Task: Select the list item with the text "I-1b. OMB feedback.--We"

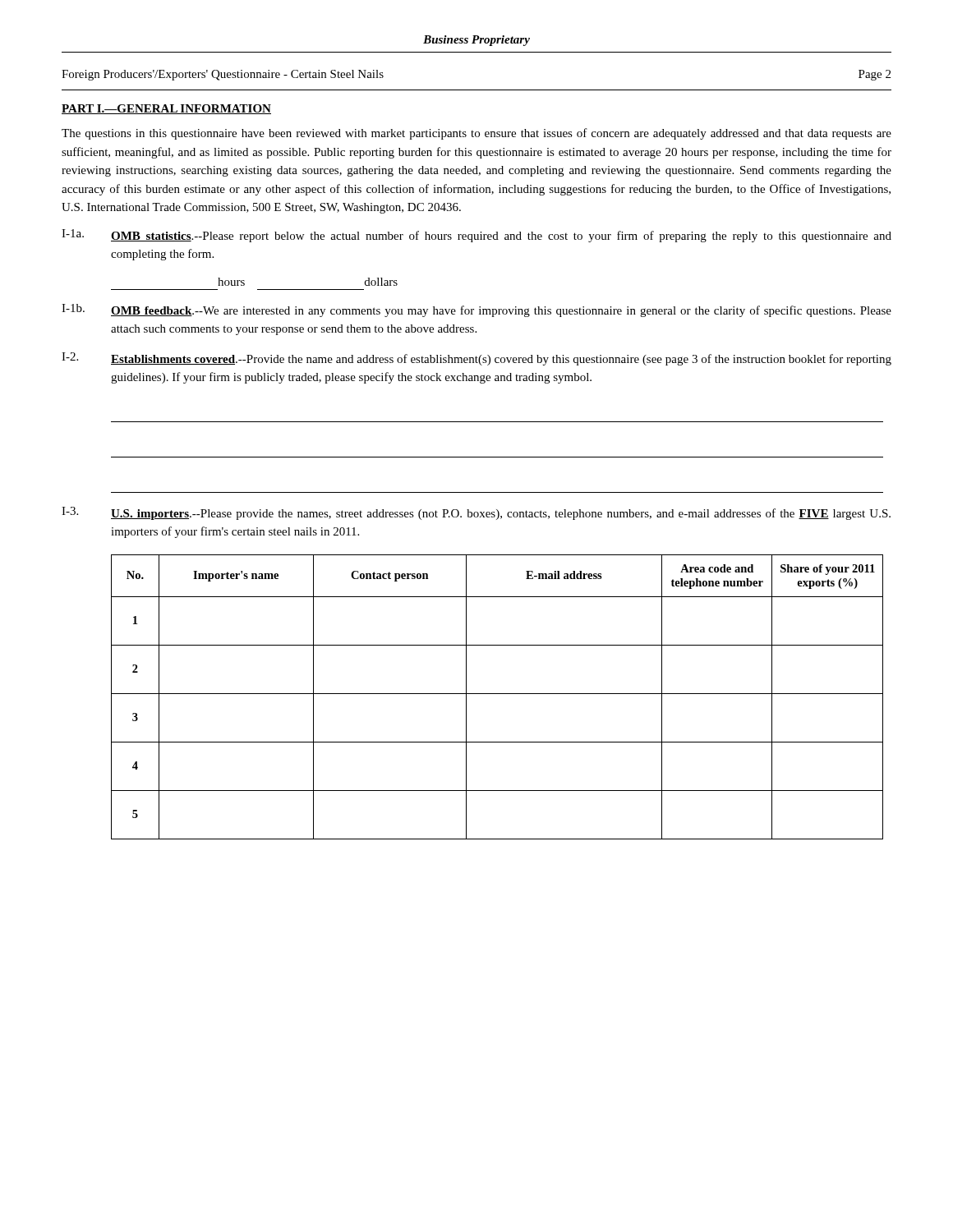Action: 476,319
